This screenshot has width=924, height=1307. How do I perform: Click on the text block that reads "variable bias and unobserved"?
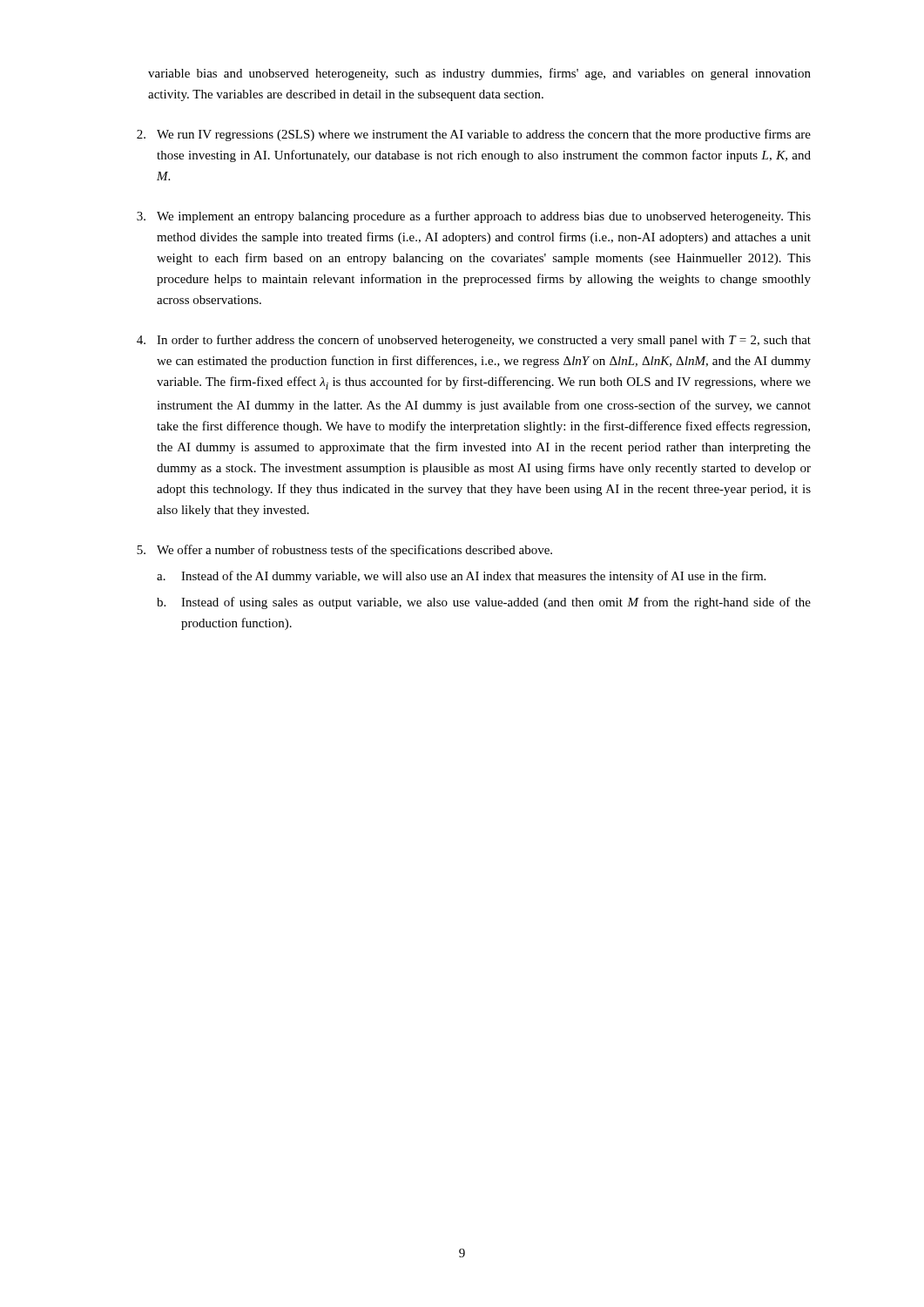479,84
